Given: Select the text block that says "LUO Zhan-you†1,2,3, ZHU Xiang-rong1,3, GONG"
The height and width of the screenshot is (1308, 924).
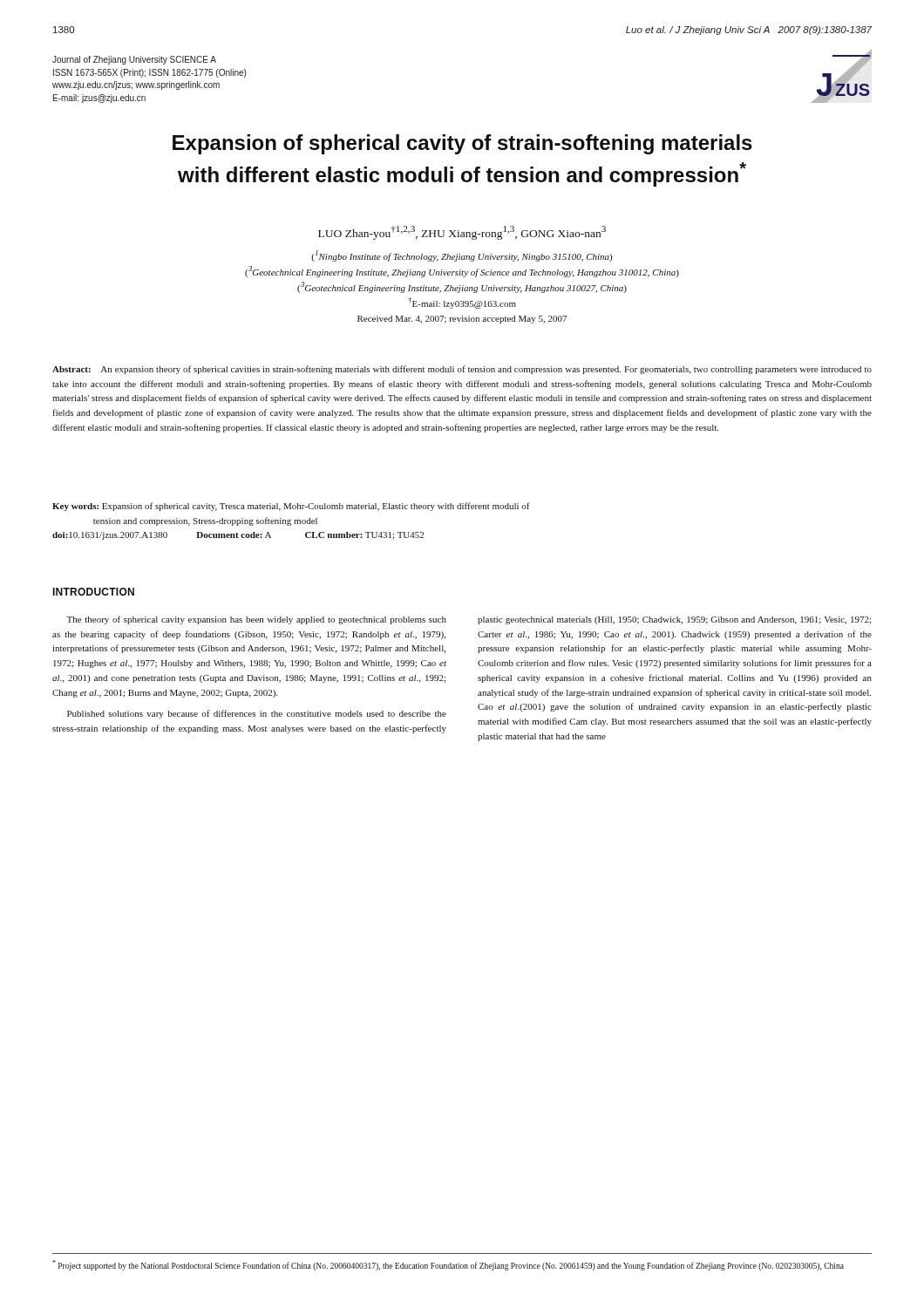Looking at the screenshot, I should [x=462, y=231].
